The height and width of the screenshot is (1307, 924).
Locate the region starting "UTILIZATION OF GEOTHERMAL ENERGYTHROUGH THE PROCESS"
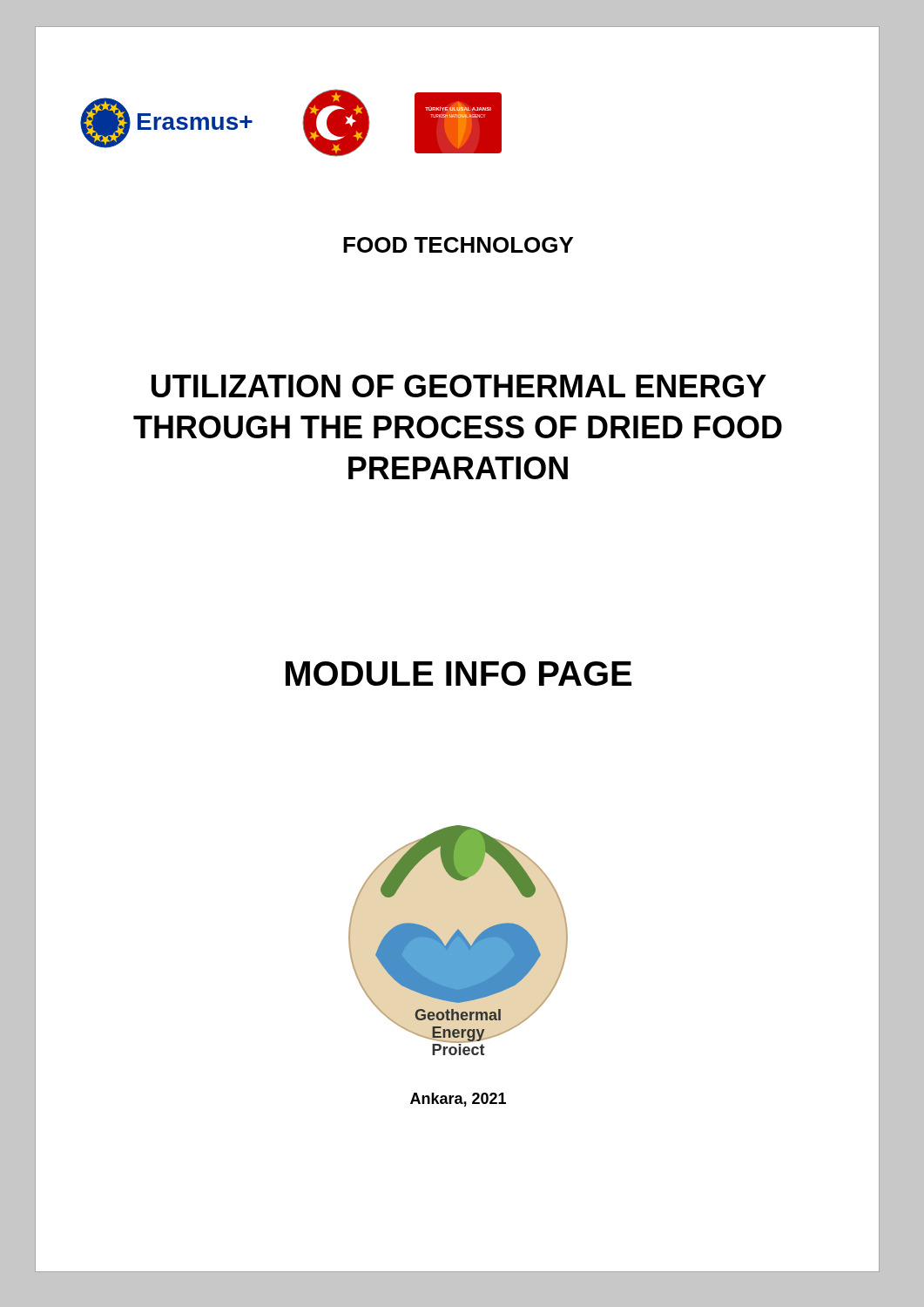pos(458,427)
